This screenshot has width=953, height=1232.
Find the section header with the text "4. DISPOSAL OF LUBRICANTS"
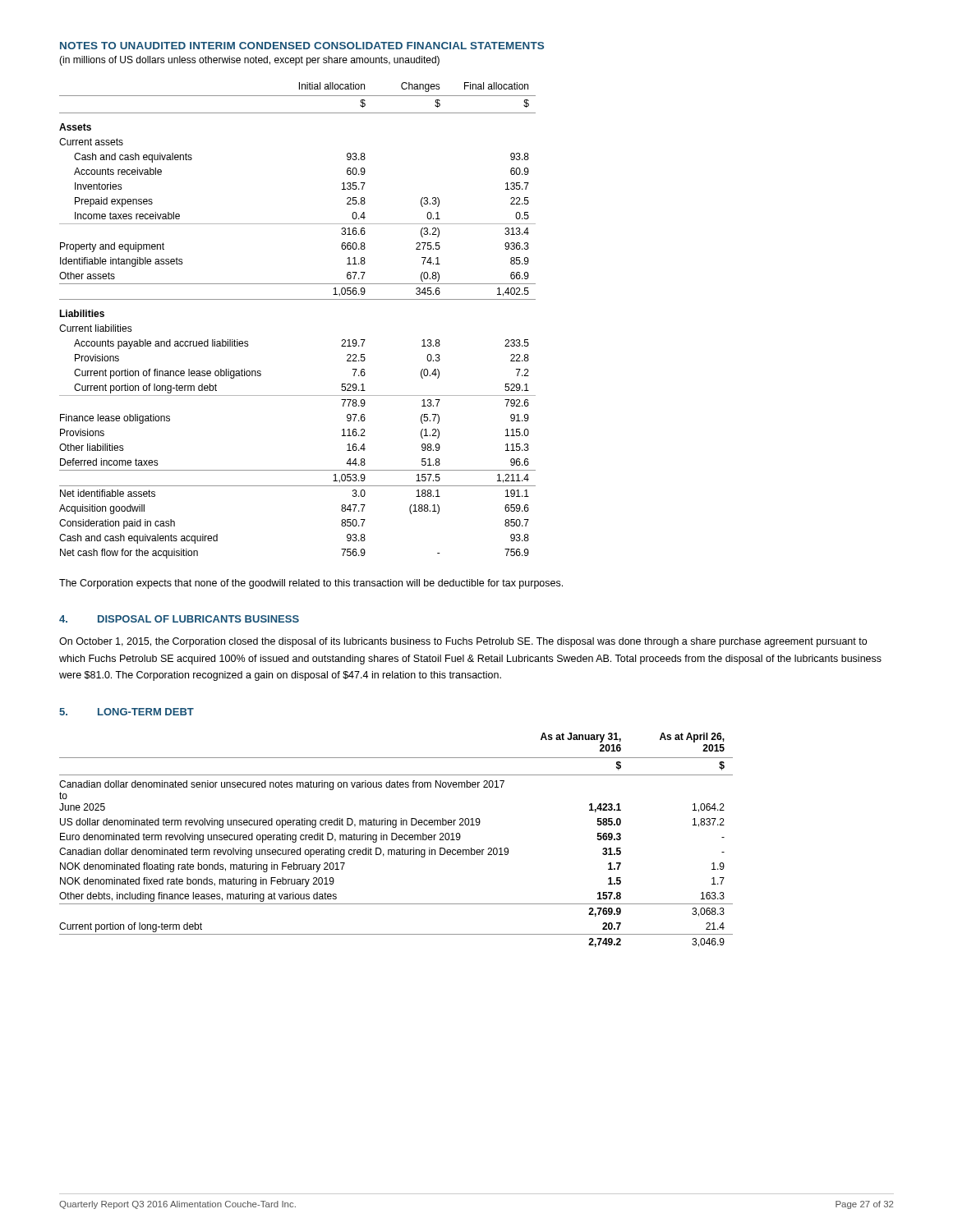(x=179, y=619)
